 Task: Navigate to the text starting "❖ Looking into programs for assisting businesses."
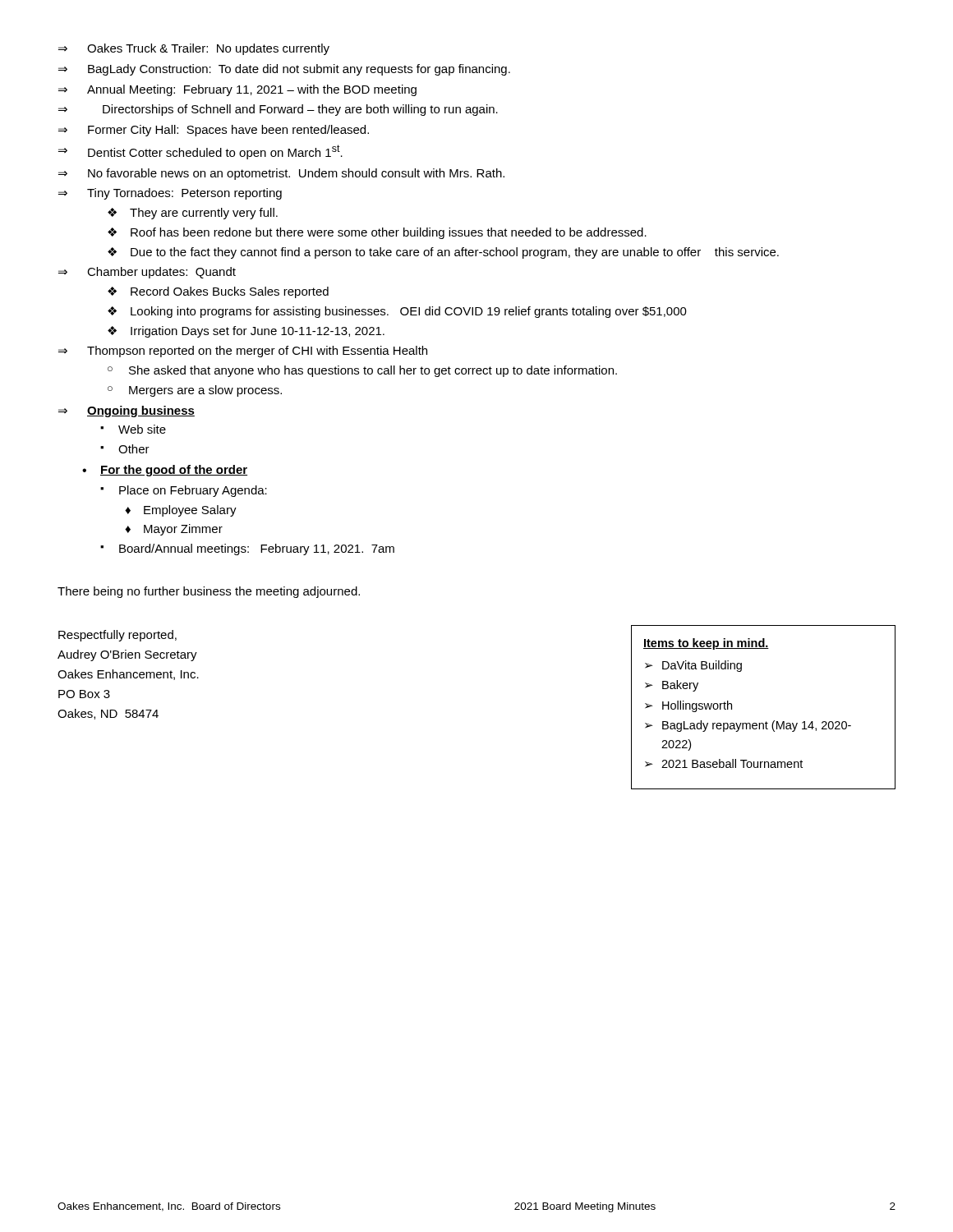[397, 311]
